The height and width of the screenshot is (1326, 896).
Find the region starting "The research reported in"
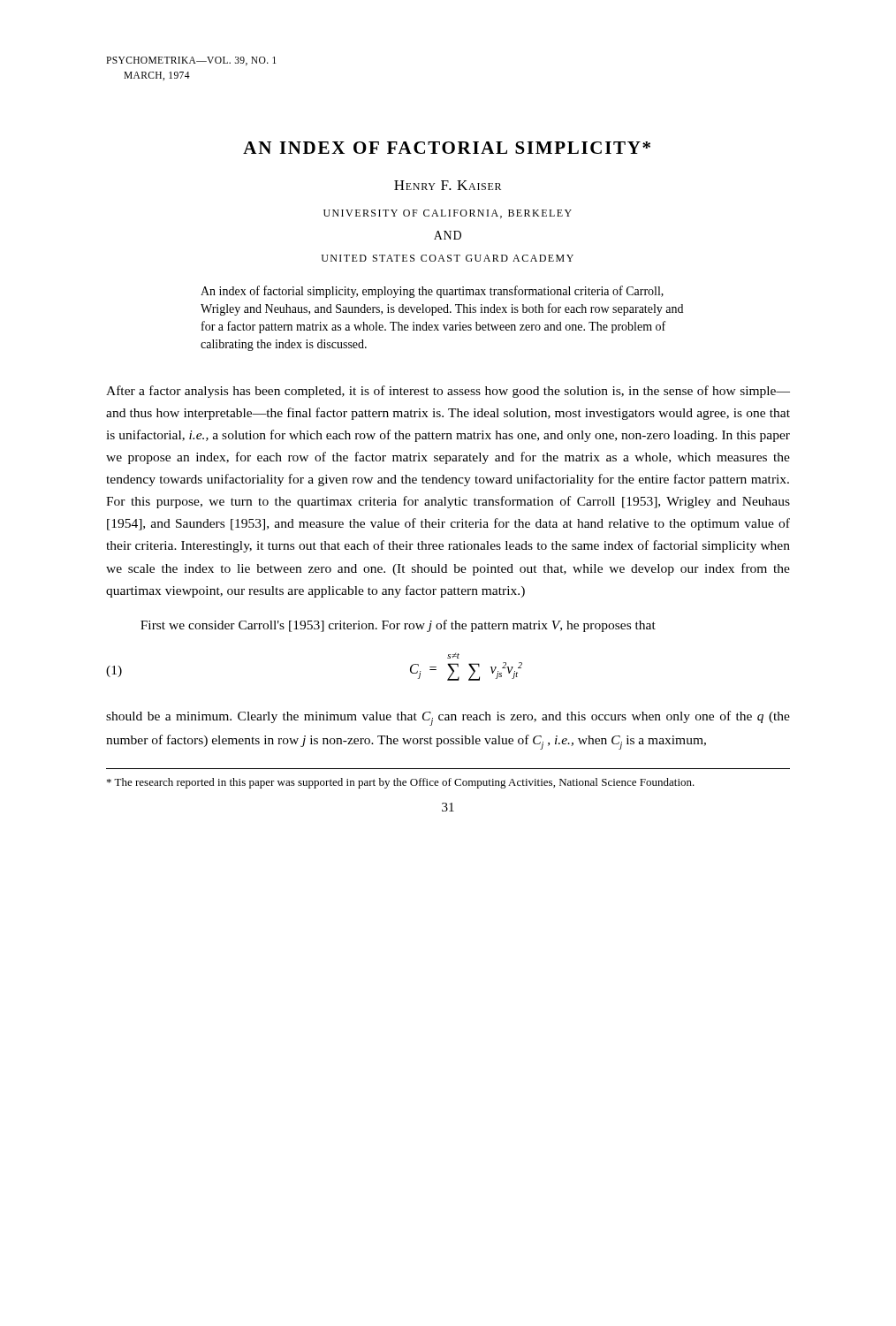point(448,783)
